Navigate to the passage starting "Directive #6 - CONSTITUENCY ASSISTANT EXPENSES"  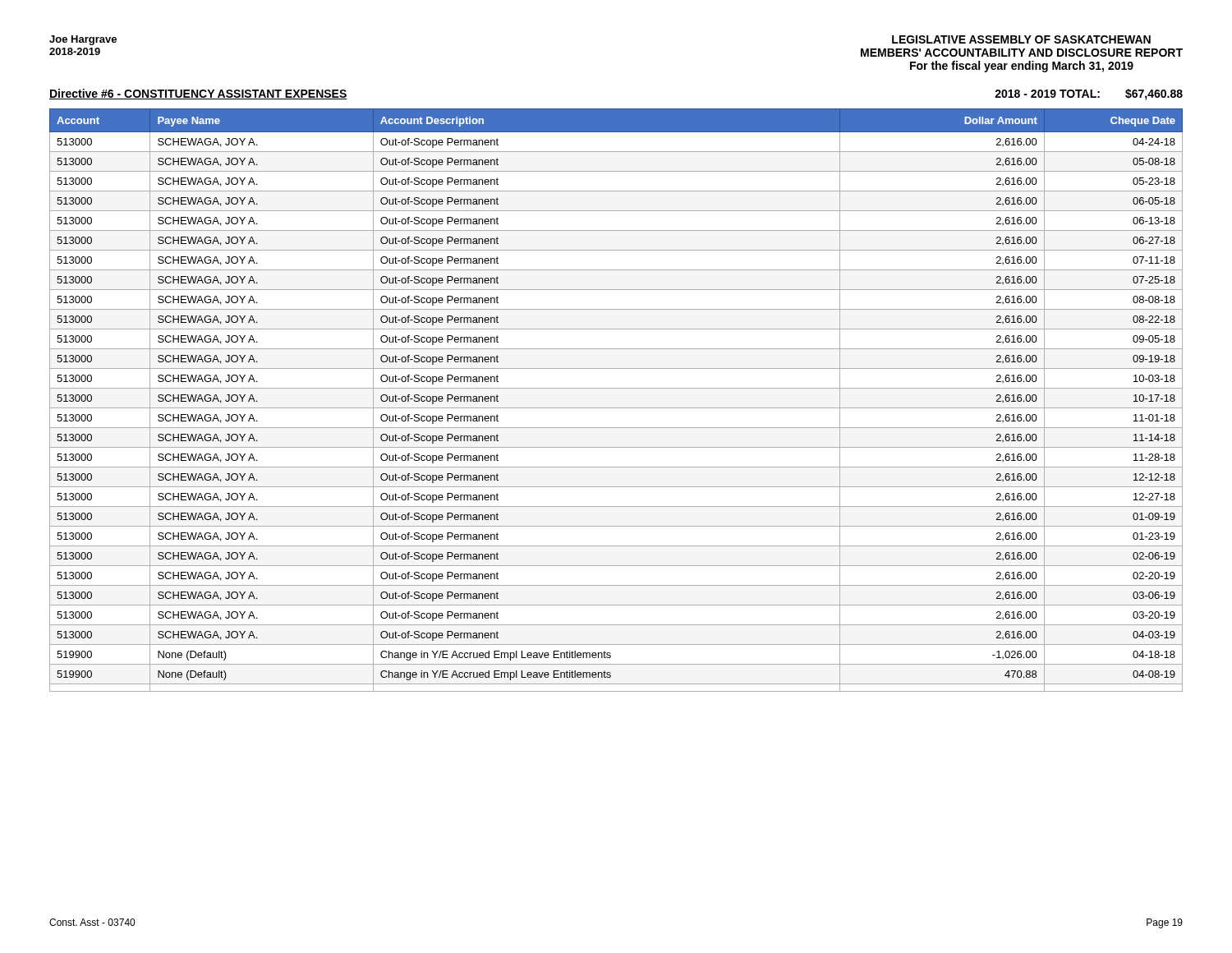(x=198, y=94)
